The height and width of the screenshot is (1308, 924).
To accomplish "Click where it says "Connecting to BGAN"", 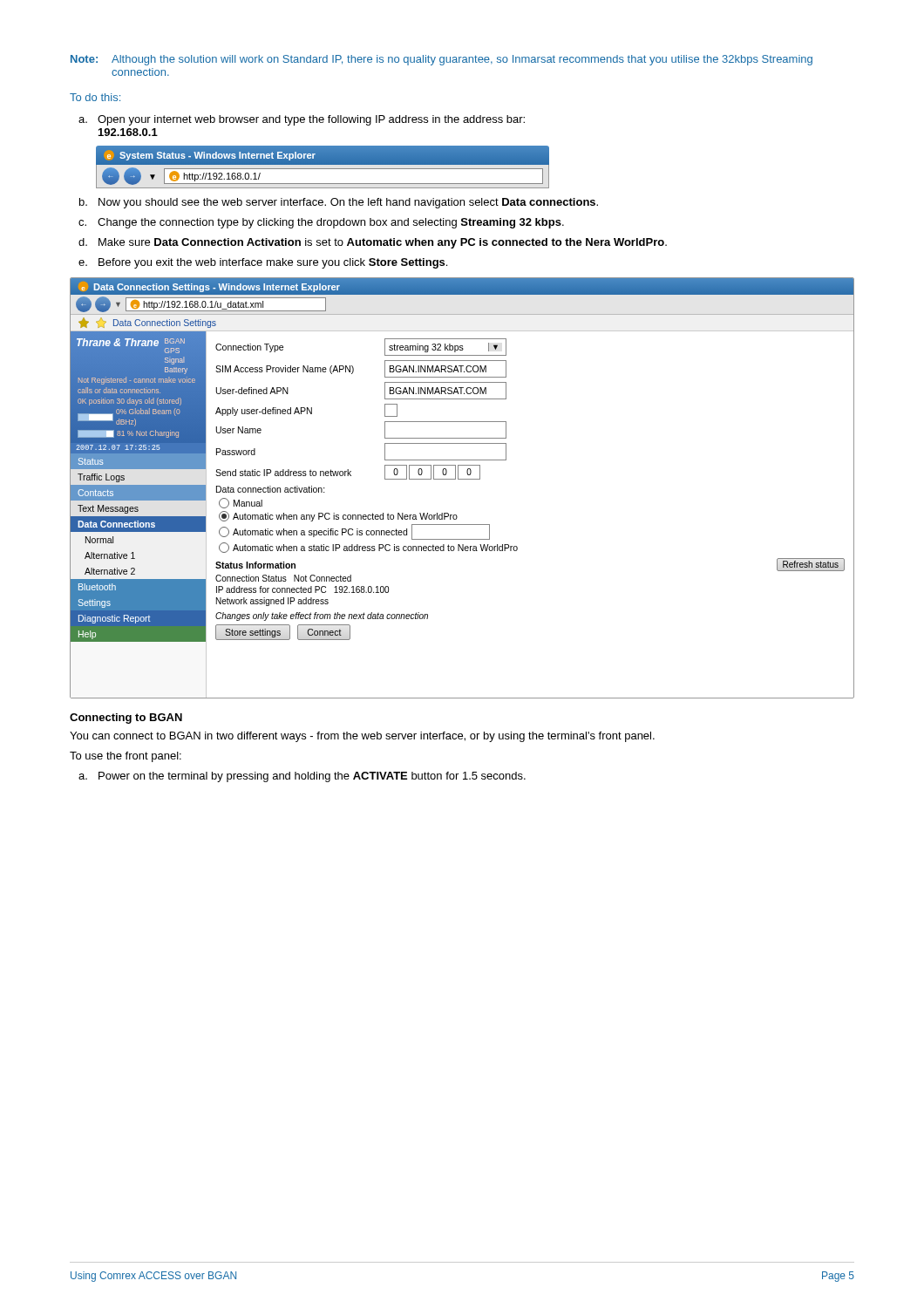I will [x=126, y=717].
